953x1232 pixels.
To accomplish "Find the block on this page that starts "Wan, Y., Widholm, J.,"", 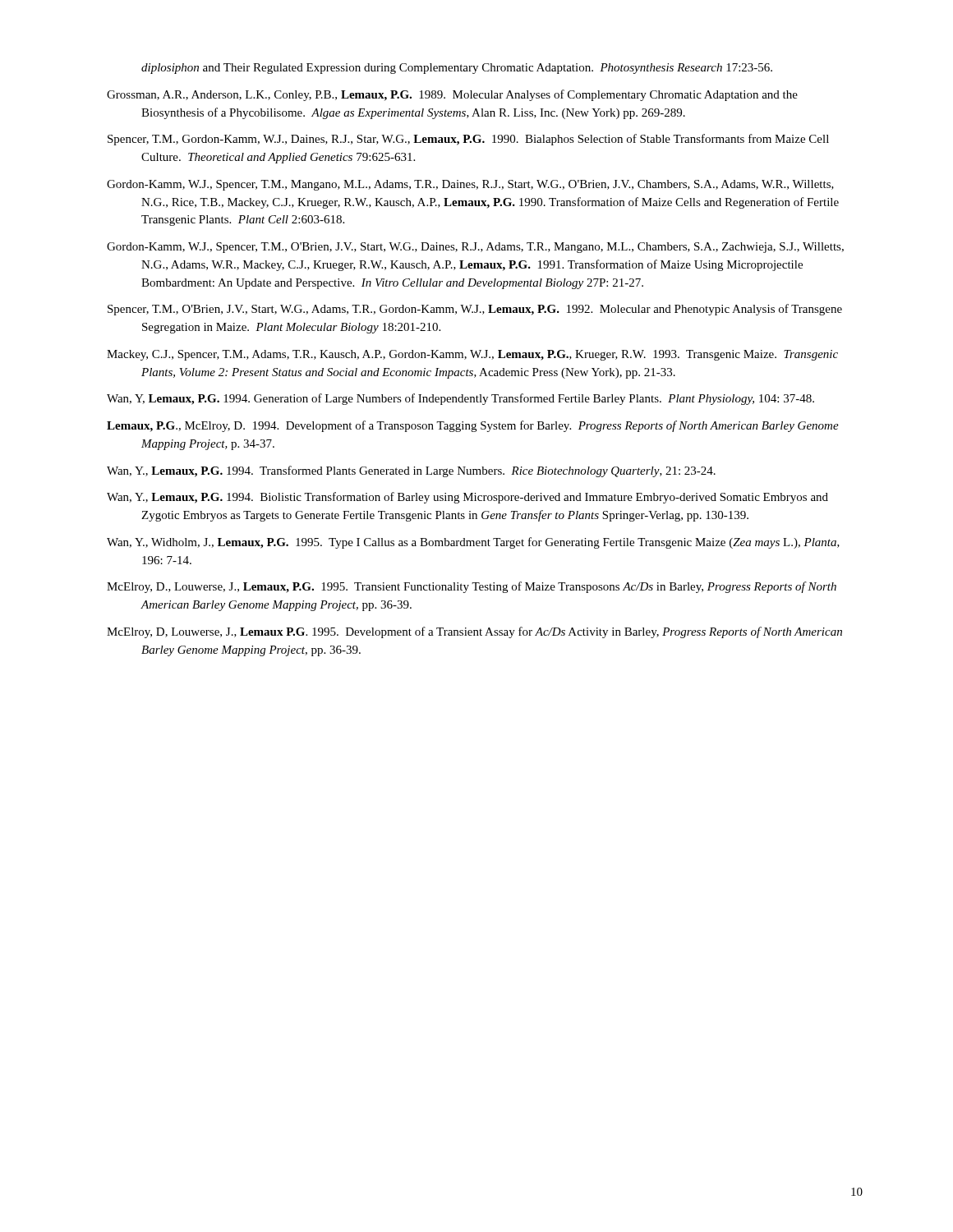I will click(x=473, y=551).
